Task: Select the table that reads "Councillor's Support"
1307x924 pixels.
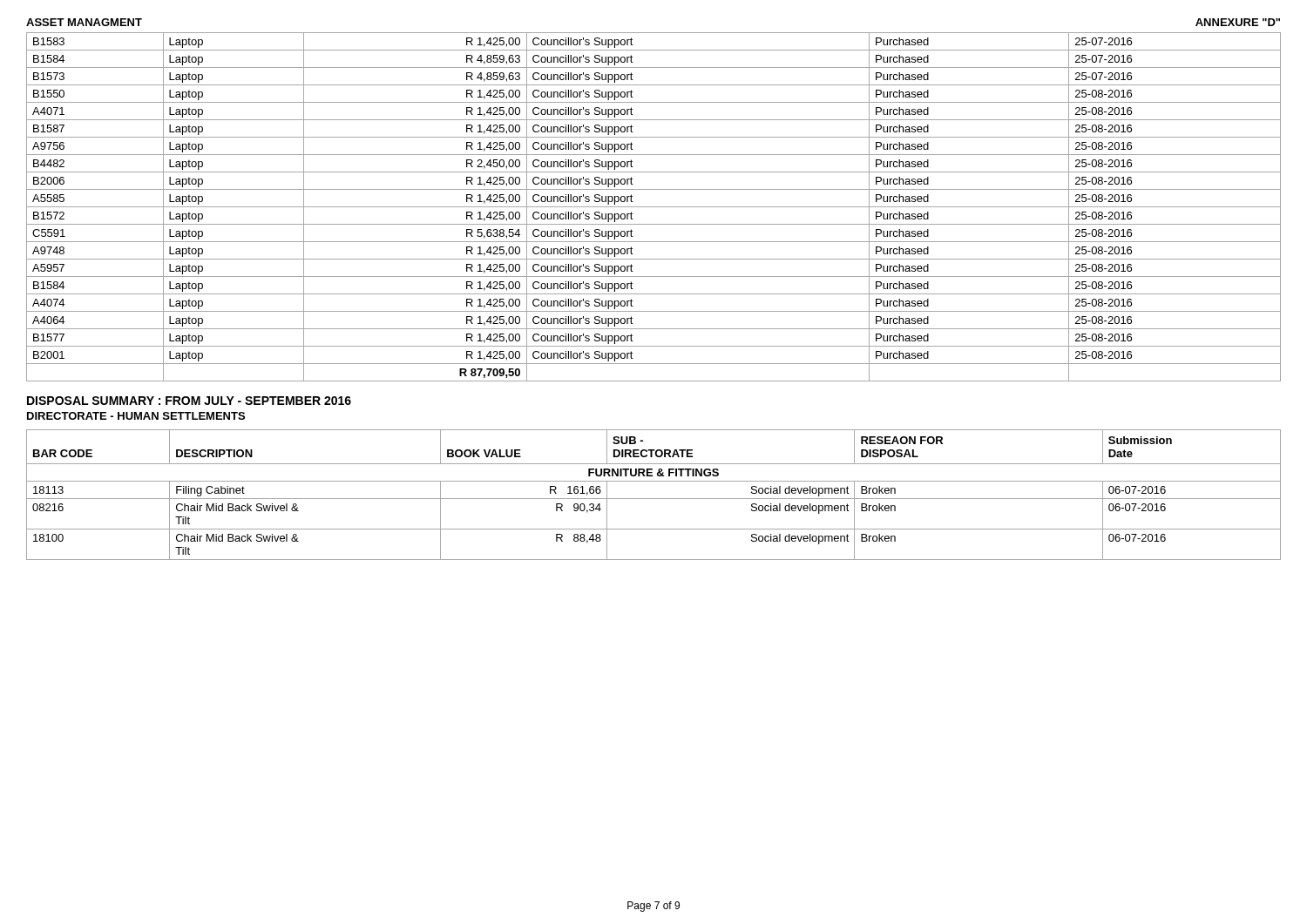Action: [654, 207]
